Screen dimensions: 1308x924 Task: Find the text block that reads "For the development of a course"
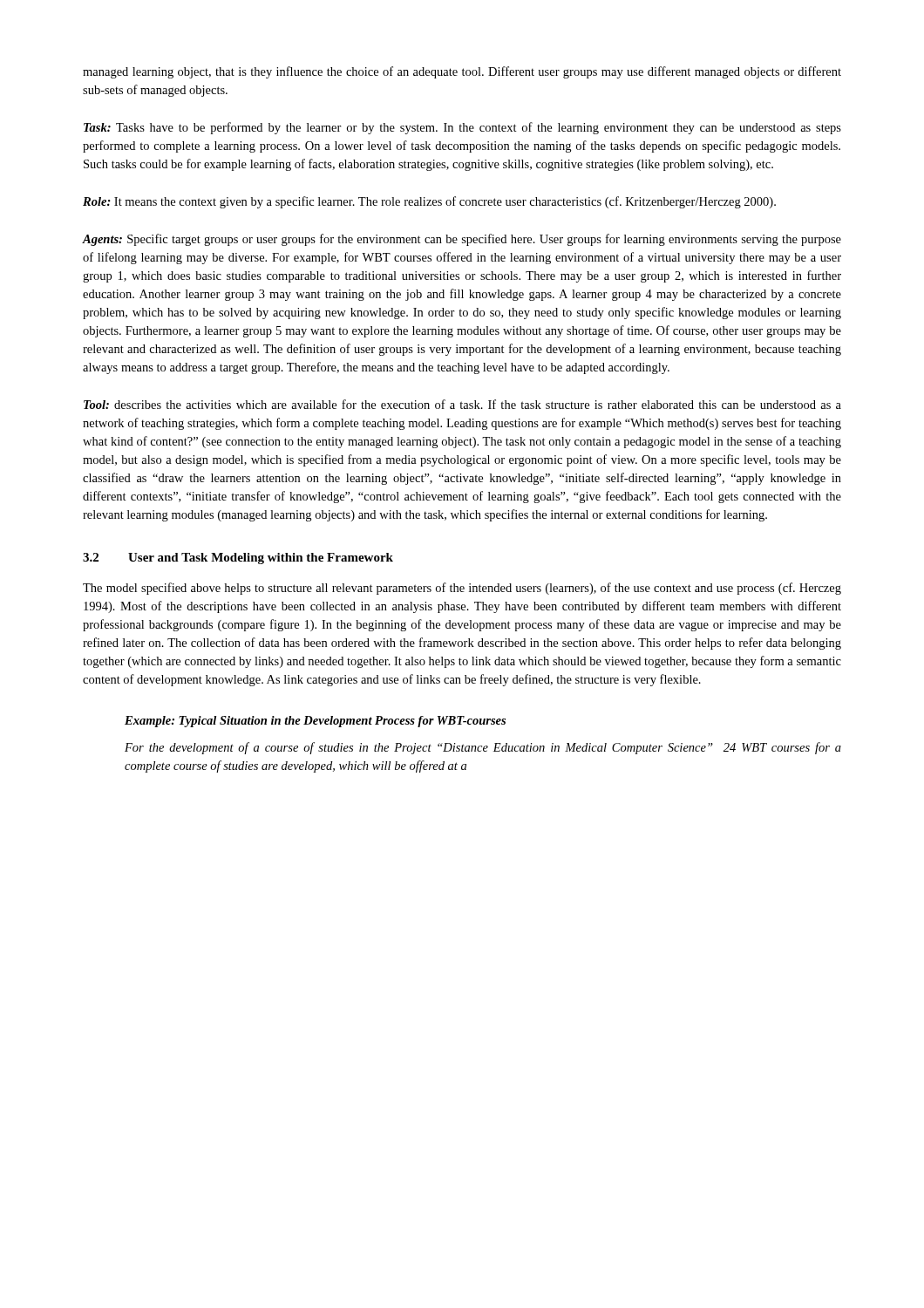pyautogui.click(x=483, y=757)
